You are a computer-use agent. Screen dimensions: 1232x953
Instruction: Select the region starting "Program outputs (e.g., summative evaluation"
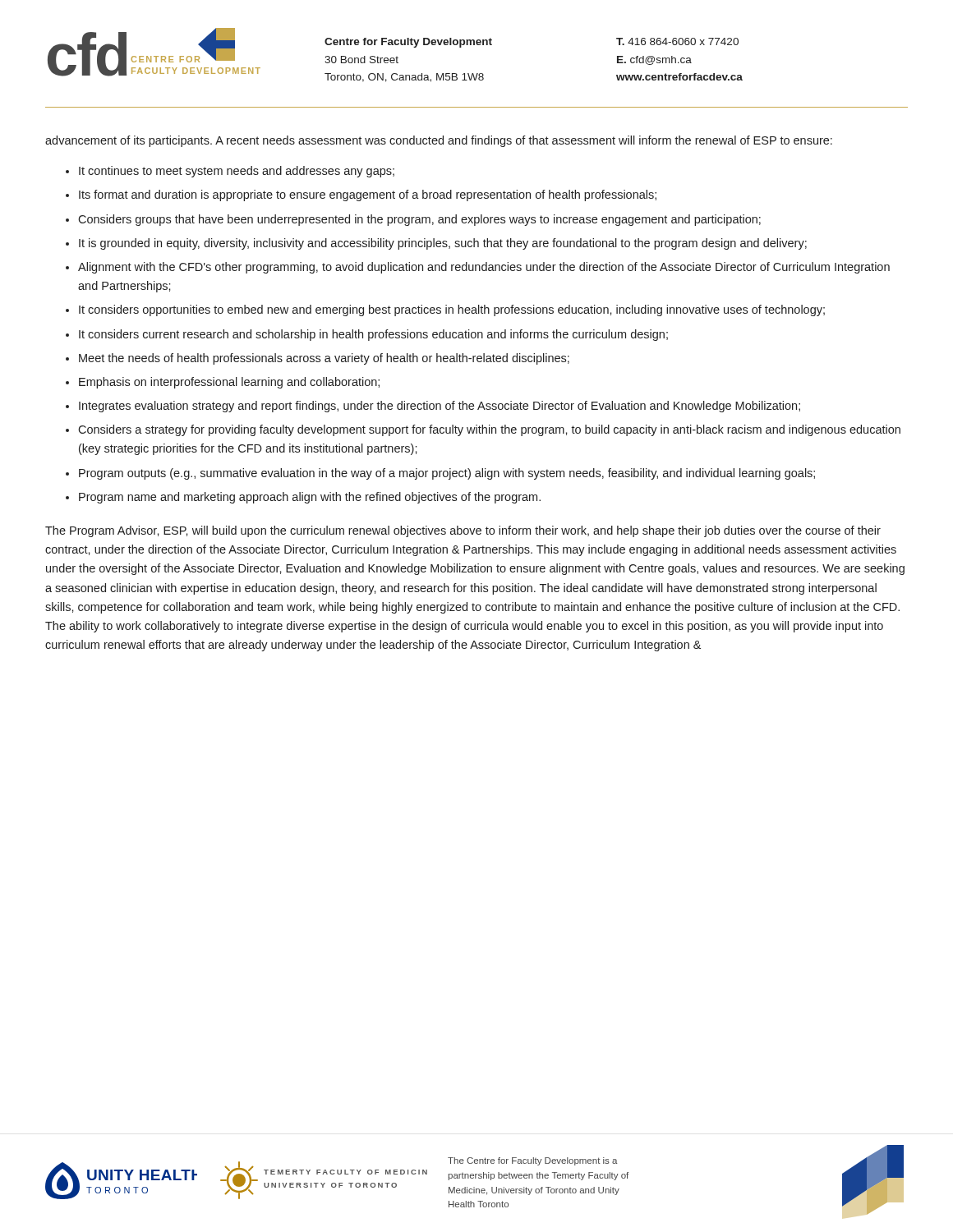[493, 473]
